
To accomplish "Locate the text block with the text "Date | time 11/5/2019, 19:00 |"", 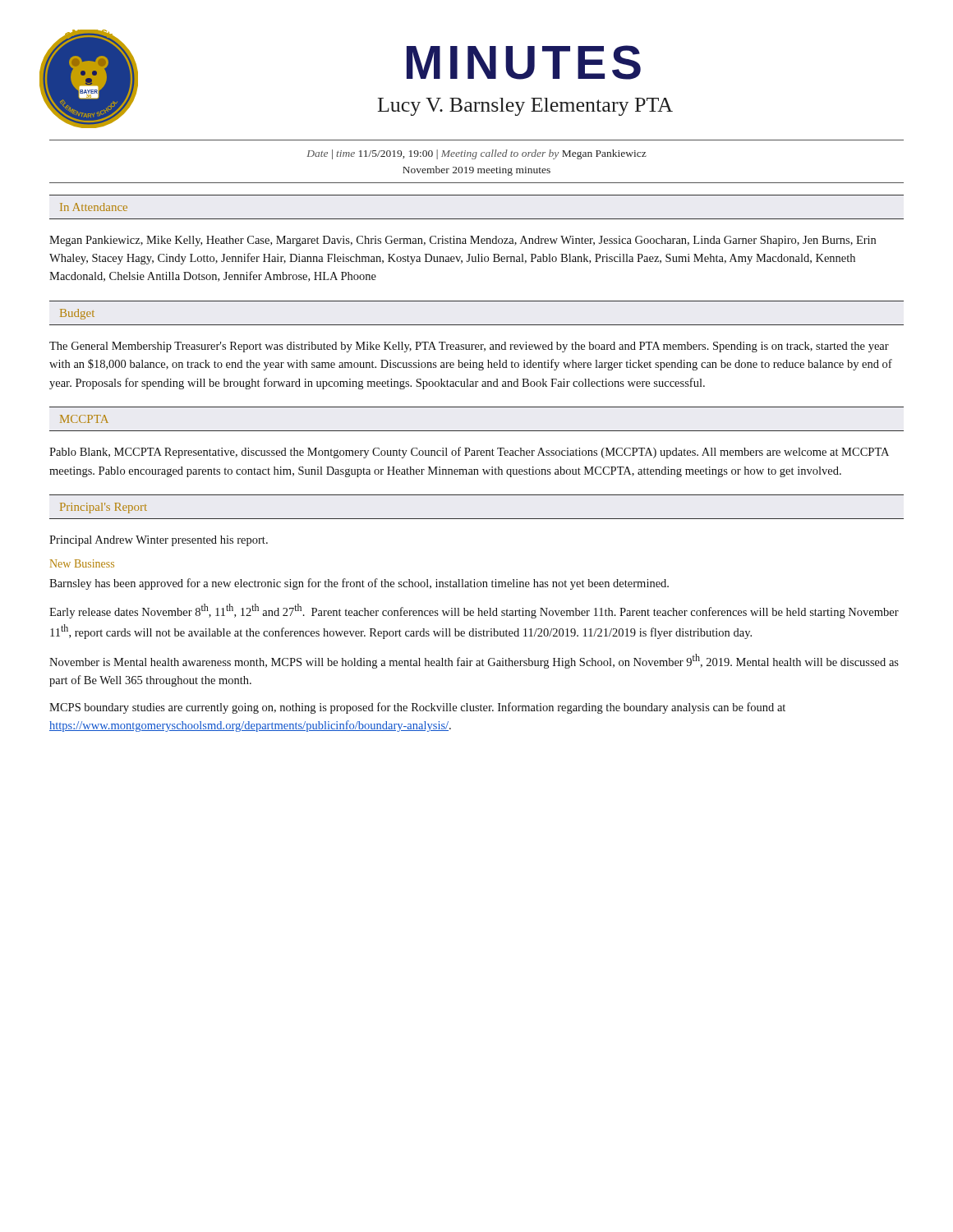I will click(x=476, y=161).
